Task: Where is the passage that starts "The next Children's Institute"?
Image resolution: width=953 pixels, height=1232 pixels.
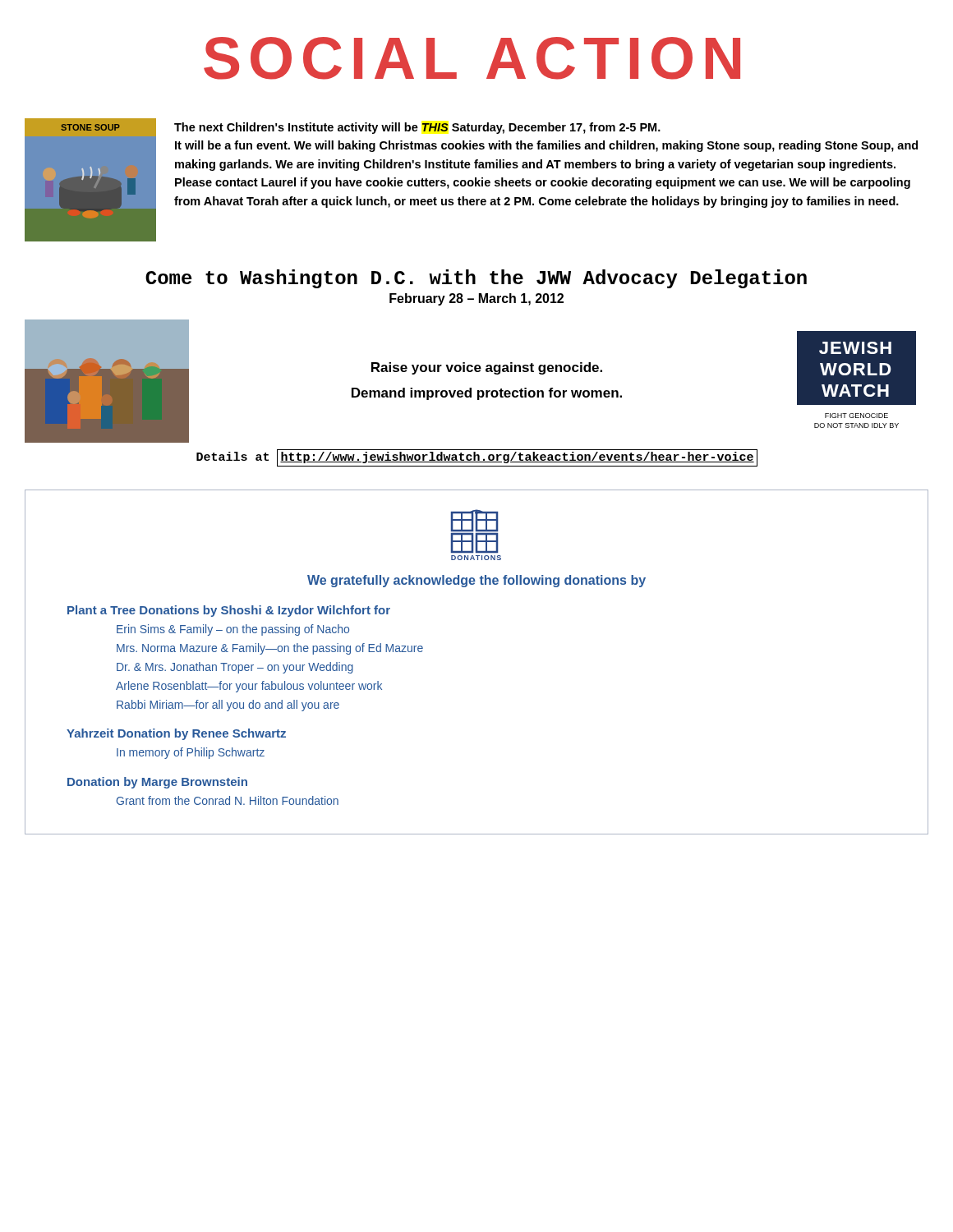Action: tap(546, 164)
